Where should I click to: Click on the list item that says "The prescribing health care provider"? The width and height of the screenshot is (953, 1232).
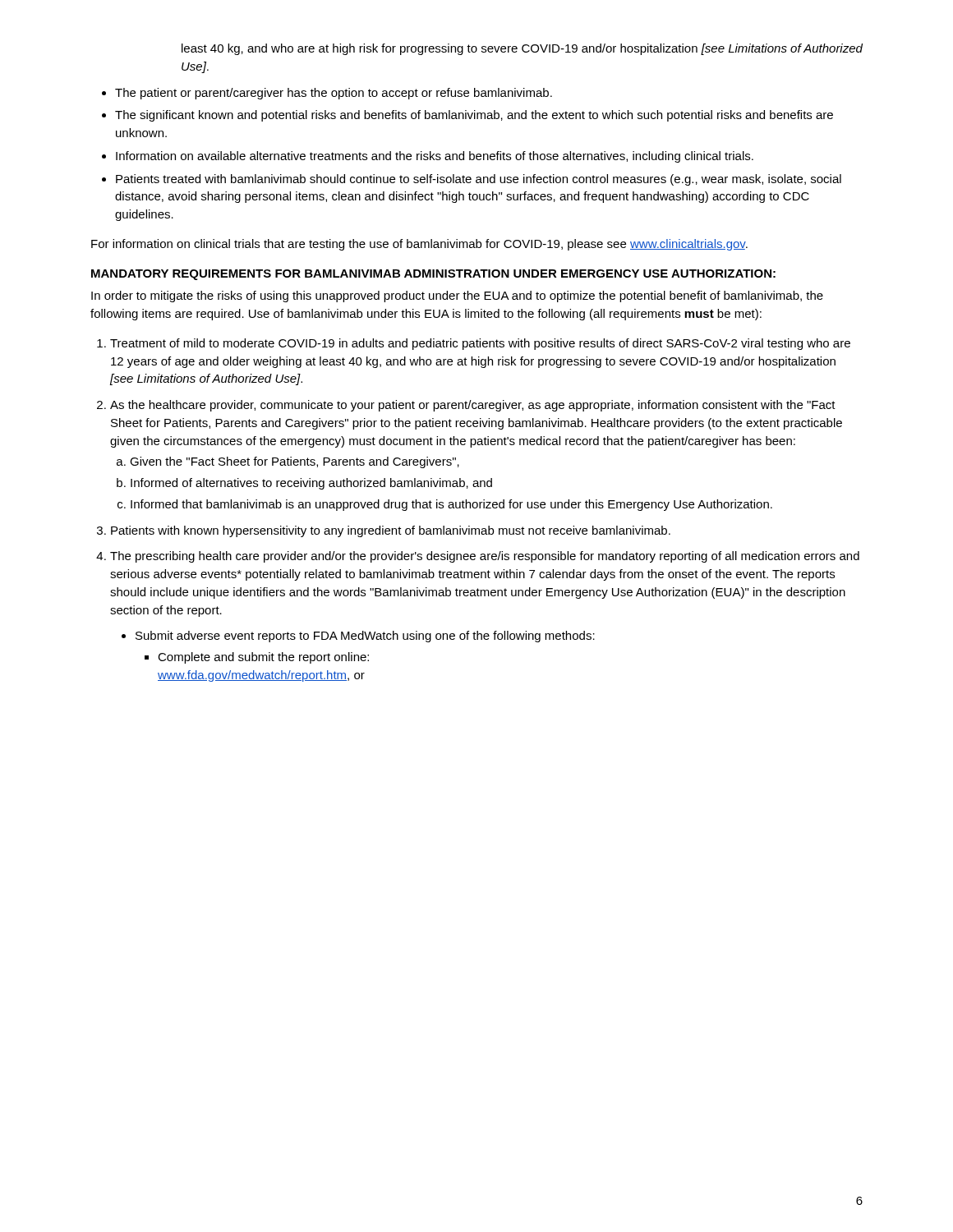pos(485,557)
